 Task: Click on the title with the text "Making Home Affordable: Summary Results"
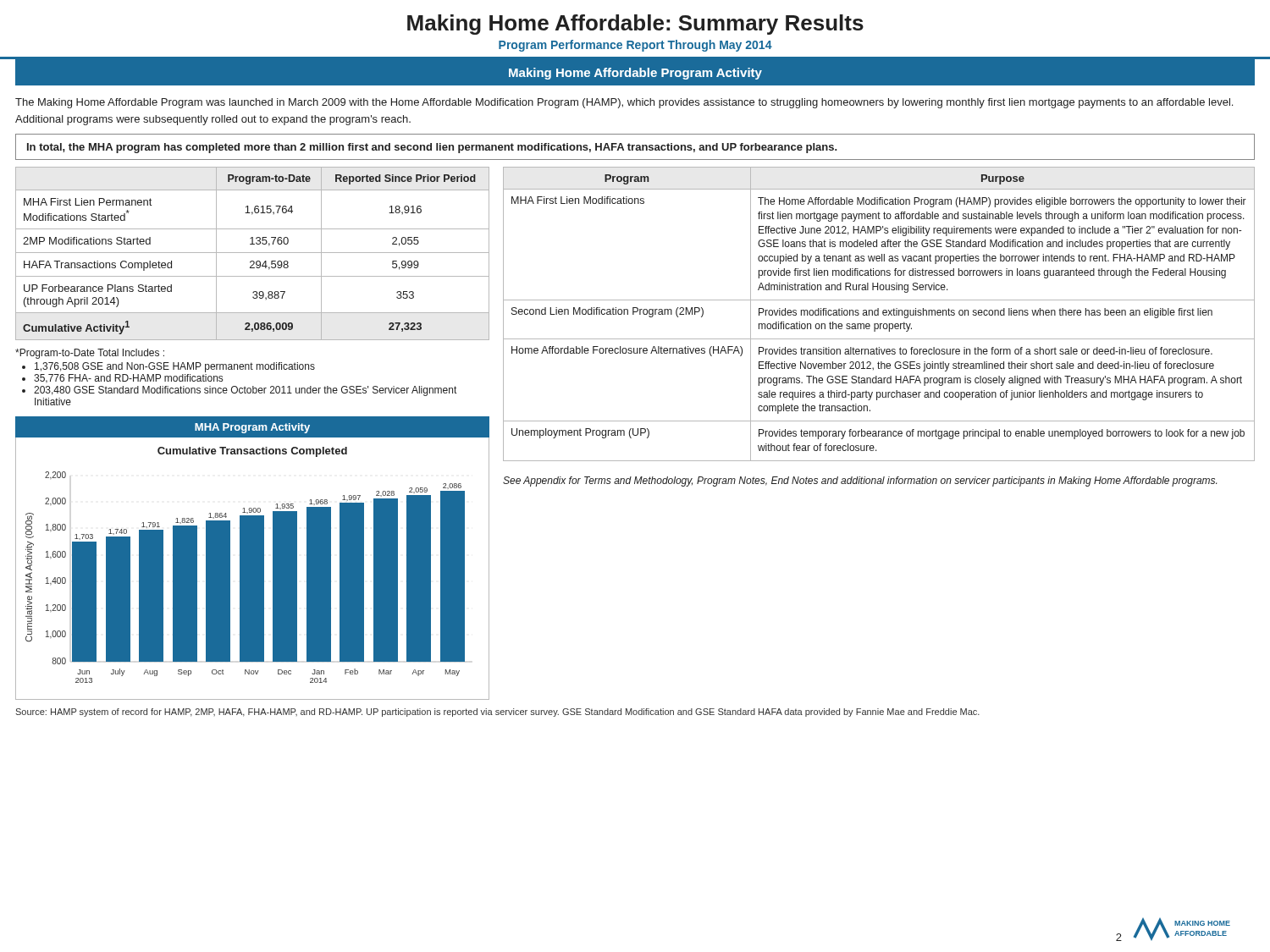coord(635,23)
